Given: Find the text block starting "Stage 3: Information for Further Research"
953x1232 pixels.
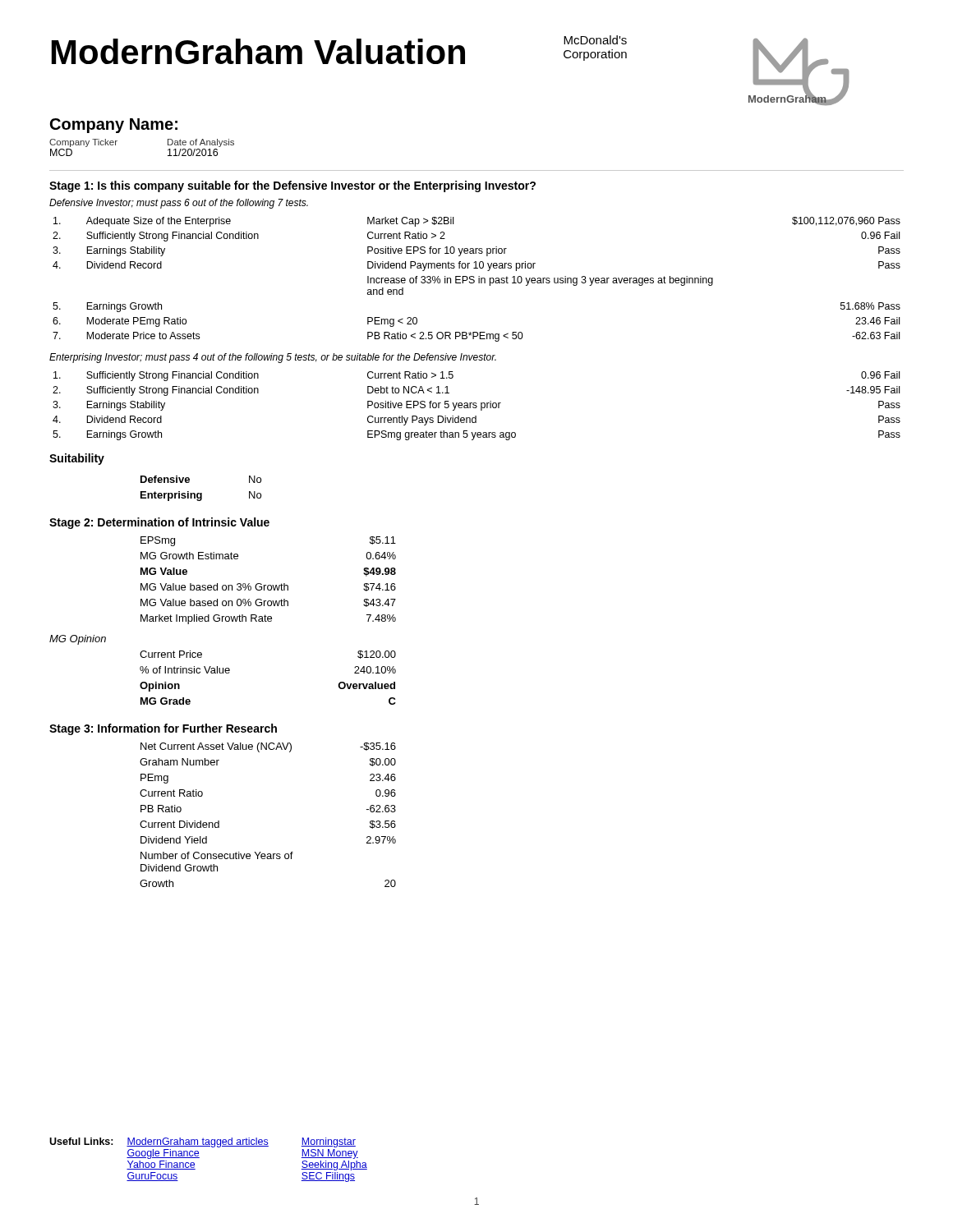Looking at the screenshot, I should (x=163, y=729).
